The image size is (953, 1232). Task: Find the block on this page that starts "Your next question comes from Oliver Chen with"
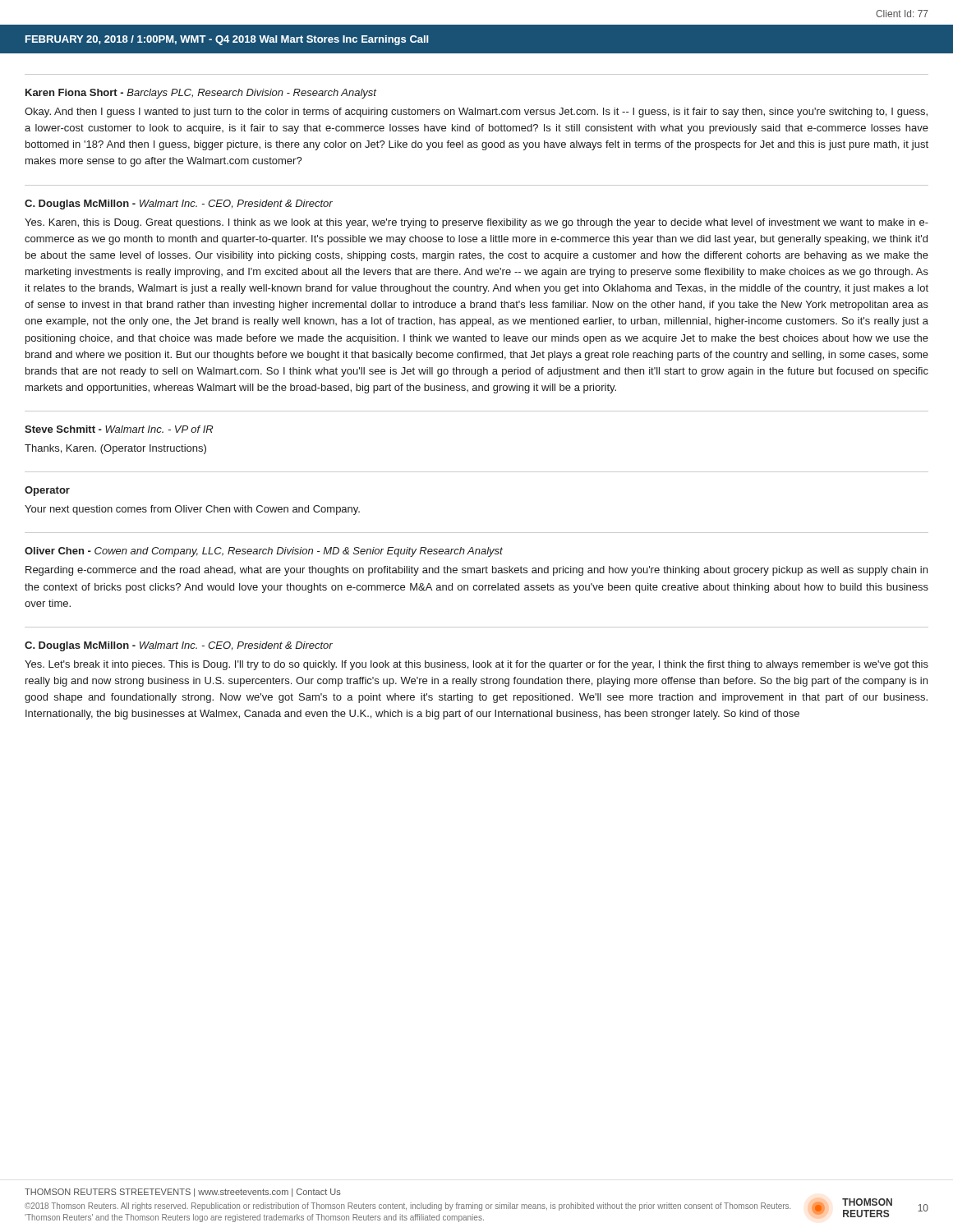tap(193, 509)
